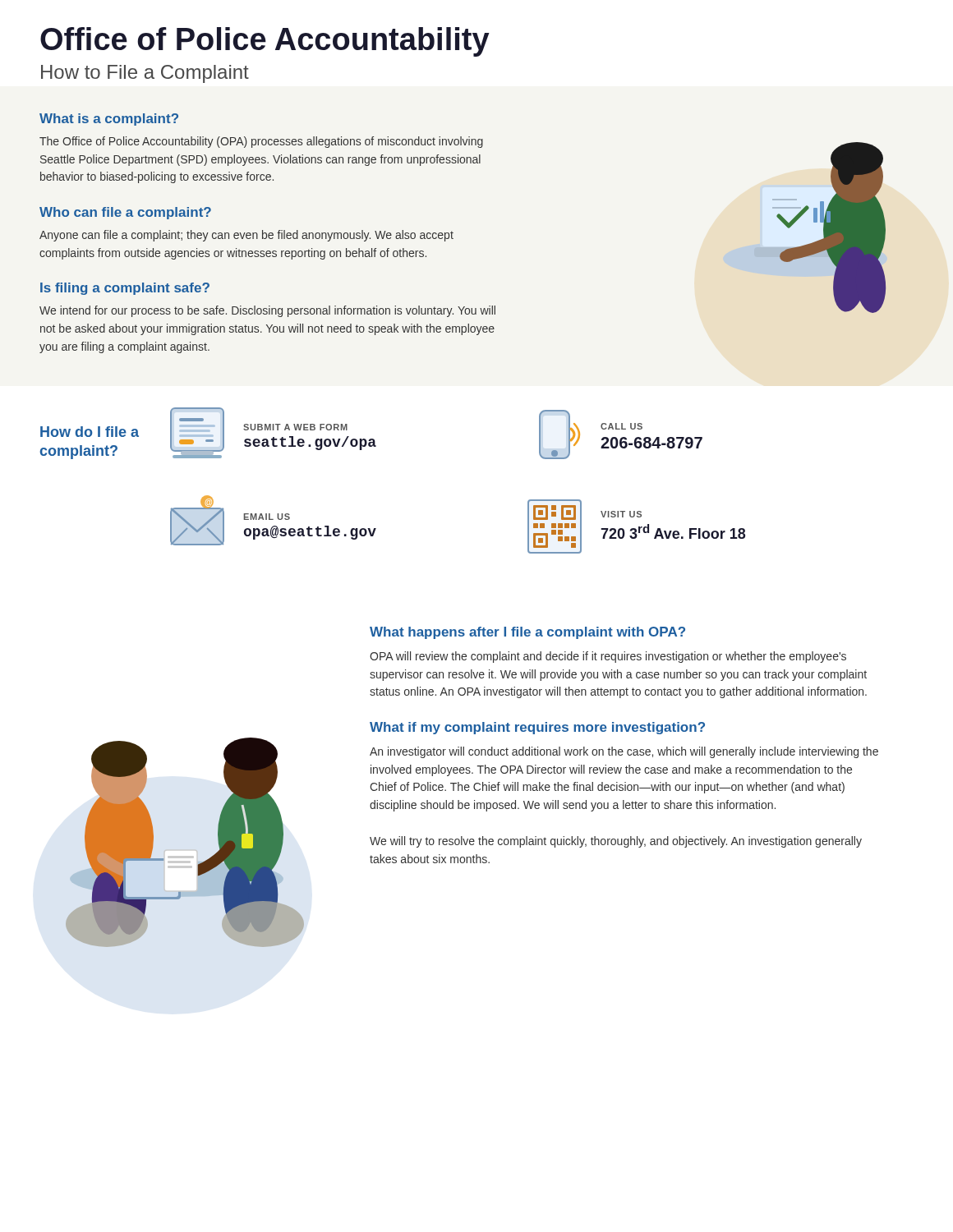The height and width of the screenshot is (1232, 953).
Task: Click where it says "EMAIL US opa@seattle.gov"
Action: [x=310, y=526]
